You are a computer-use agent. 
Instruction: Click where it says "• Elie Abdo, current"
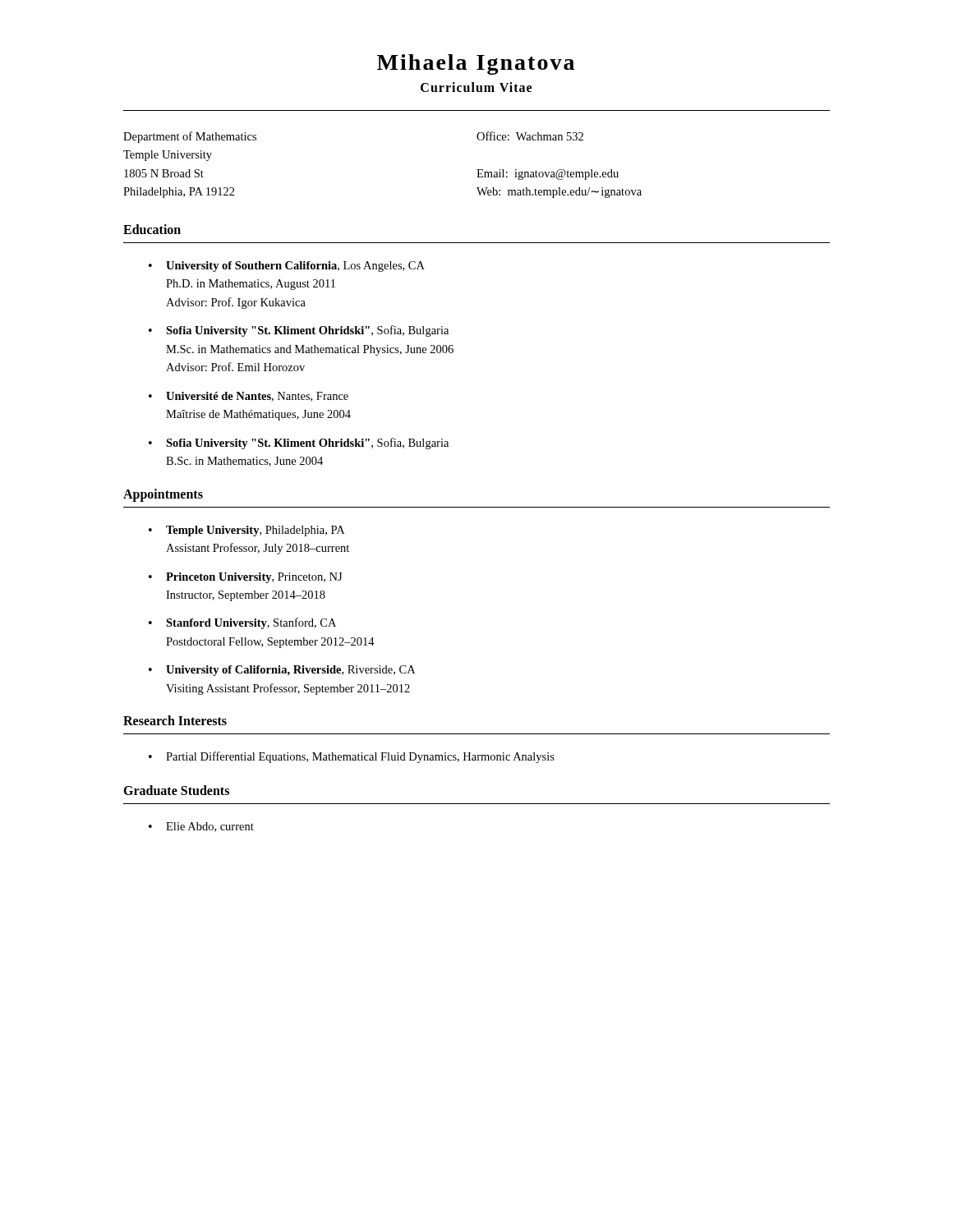point(201,827)
